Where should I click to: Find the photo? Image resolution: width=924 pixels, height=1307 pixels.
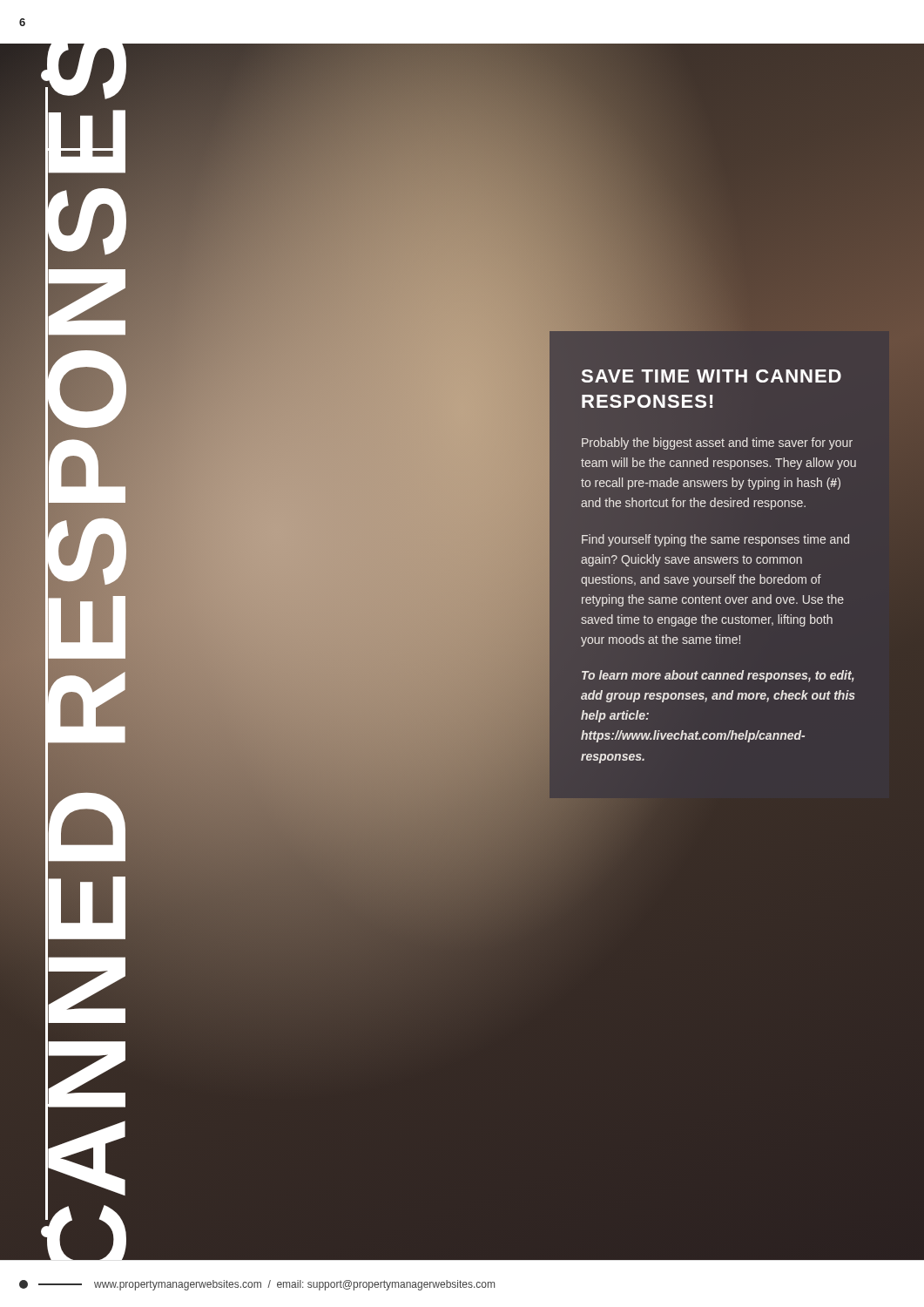coord(462,654)
